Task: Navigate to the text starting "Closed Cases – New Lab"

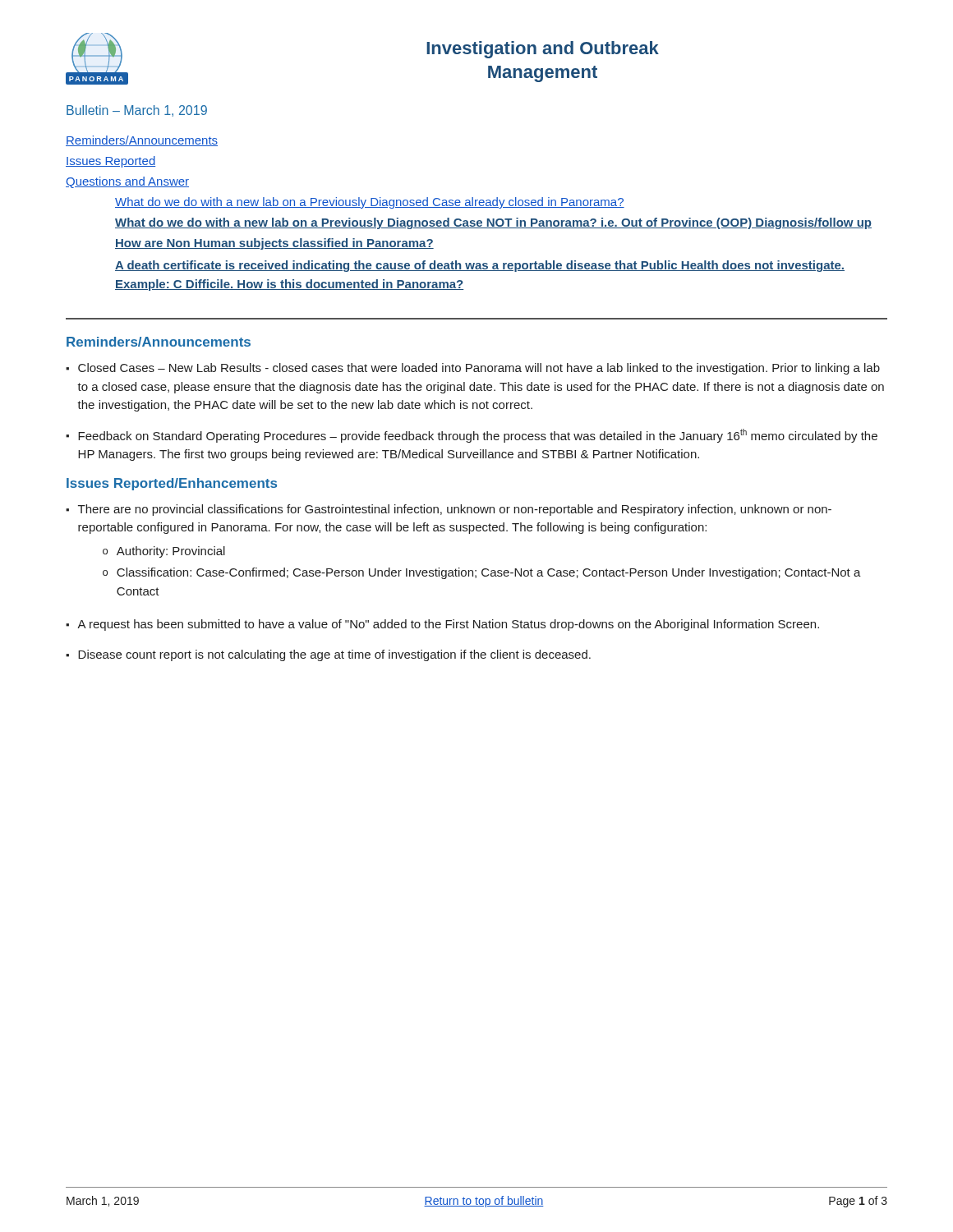Action: click(483, 387)
